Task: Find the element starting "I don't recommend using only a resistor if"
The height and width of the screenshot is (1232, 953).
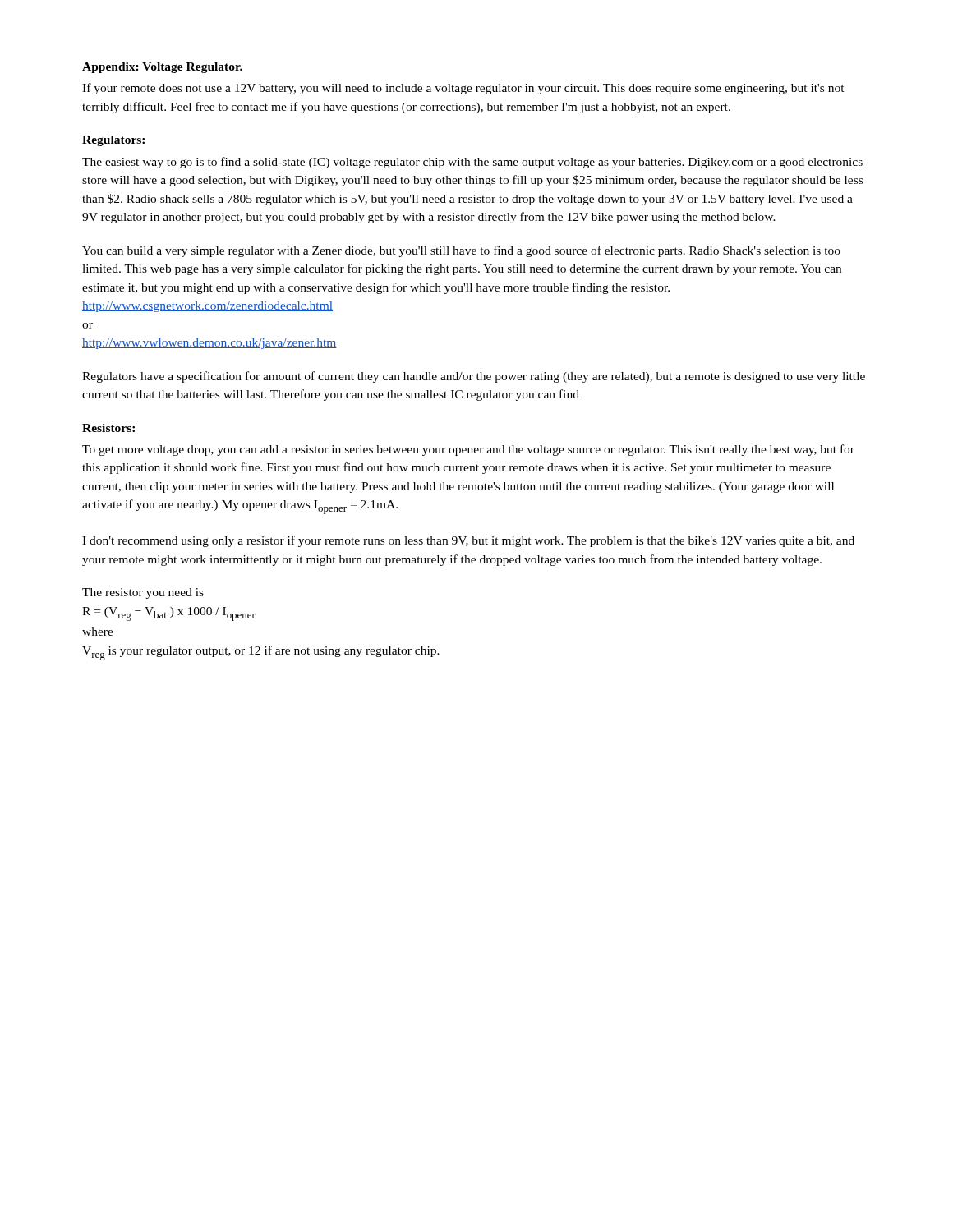Action: [476, 550]
